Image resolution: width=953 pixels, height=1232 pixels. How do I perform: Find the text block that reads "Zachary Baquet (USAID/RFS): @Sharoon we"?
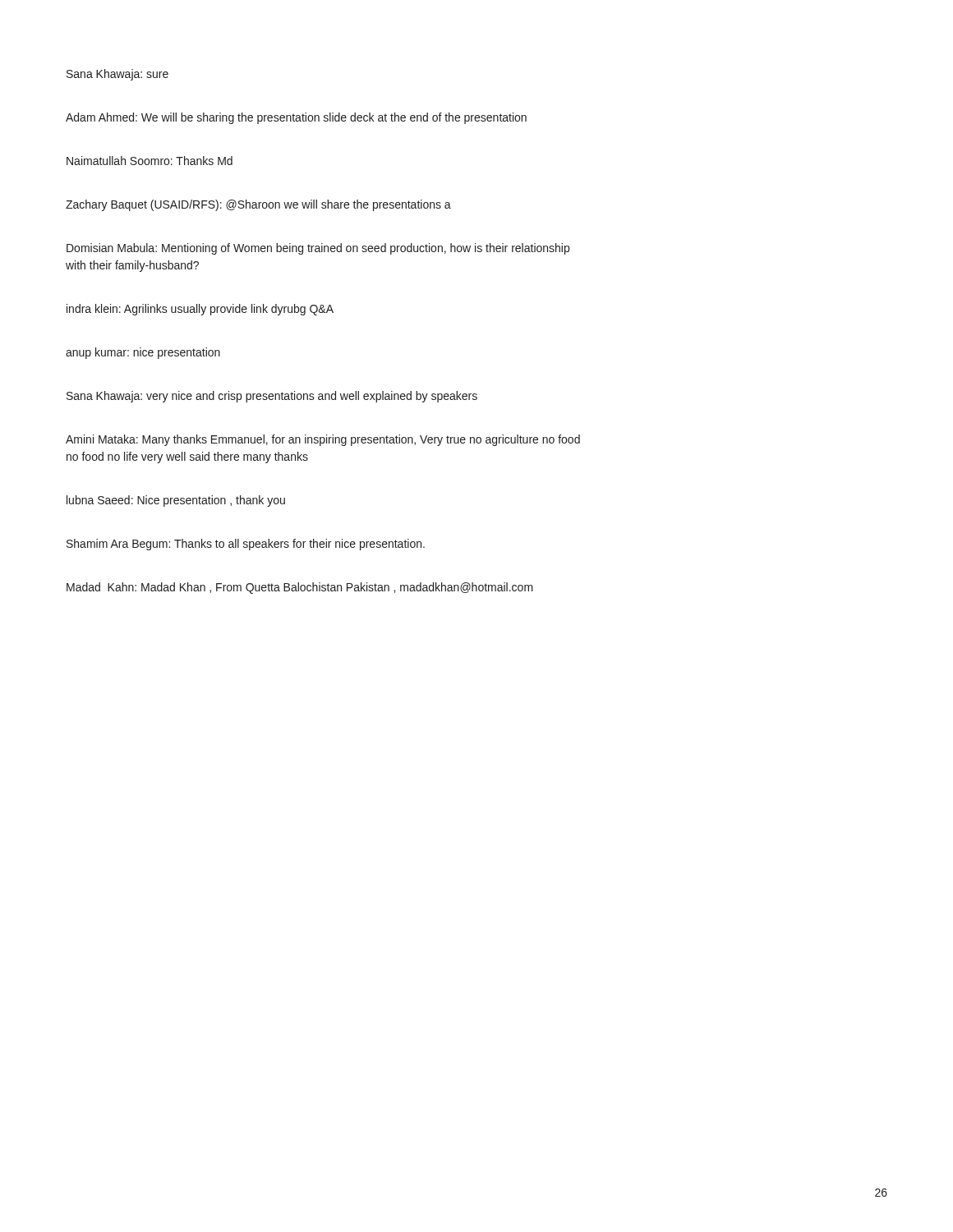pyautogui.click(x=258, y=205)
